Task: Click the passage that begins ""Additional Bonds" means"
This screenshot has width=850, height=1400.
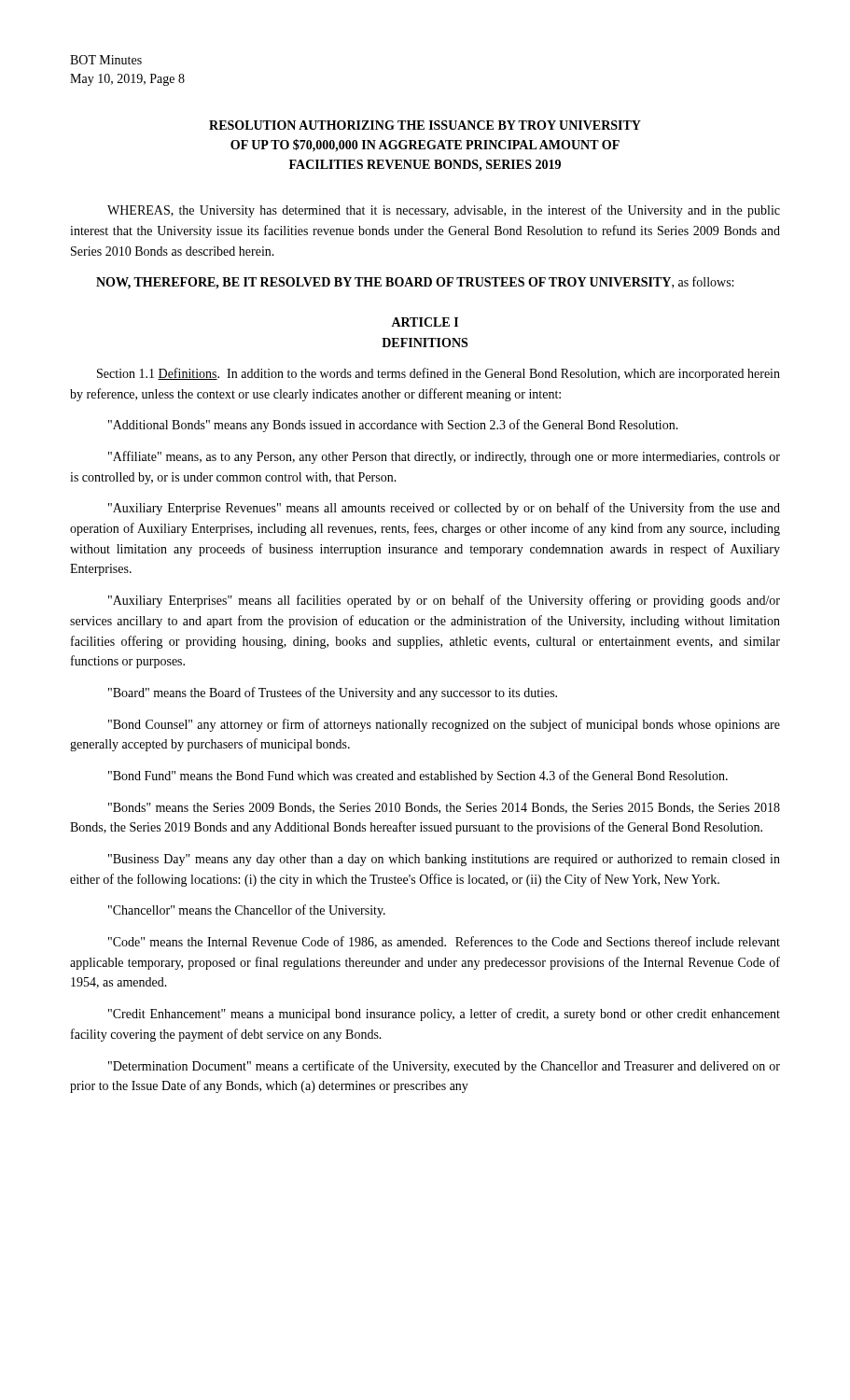Action: pyautogui.click(x=393, y=425)
